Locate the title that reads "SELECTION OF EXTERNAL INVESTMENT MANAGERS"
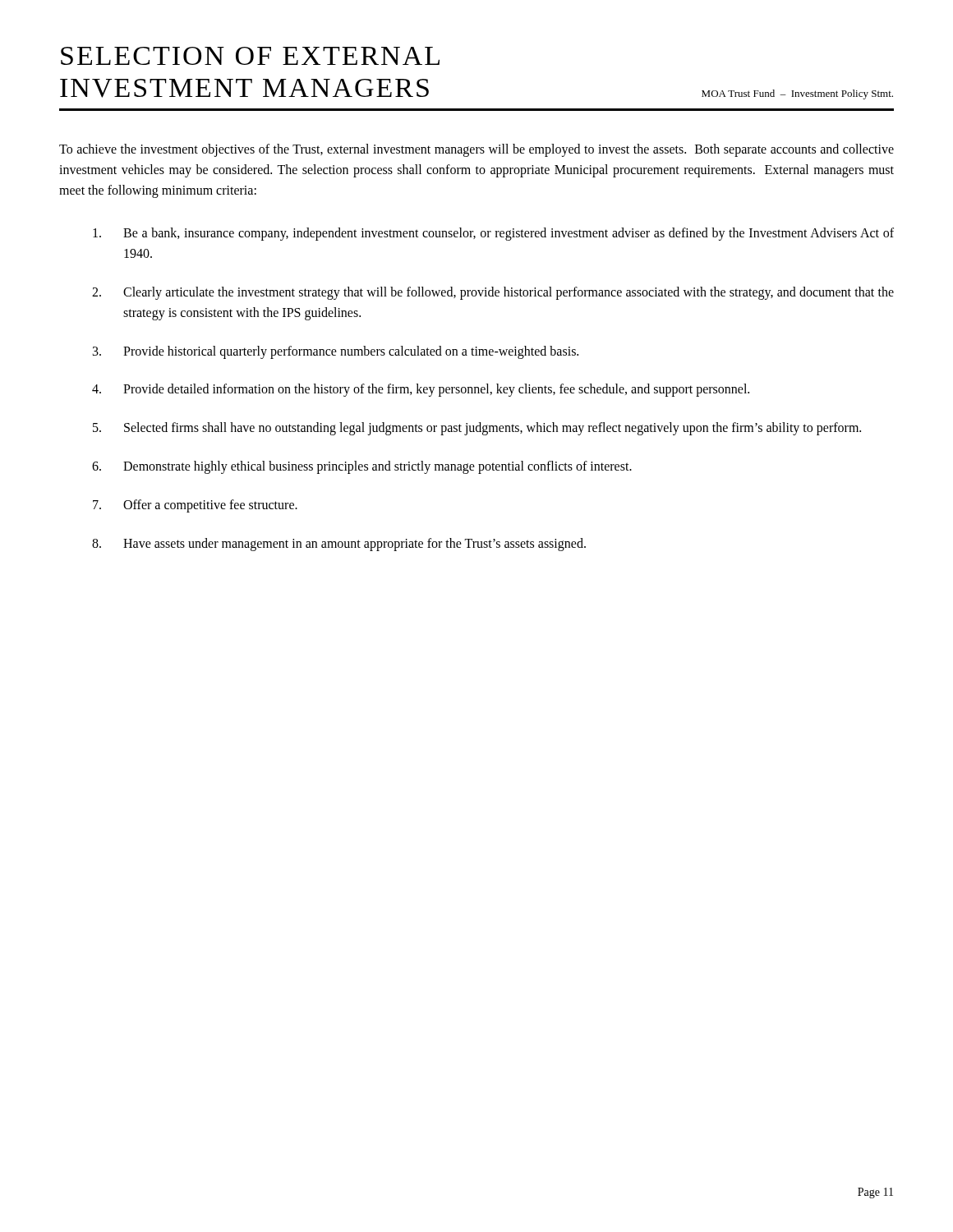The height and width of the screenshot is (1232, 953). point(251,72)
